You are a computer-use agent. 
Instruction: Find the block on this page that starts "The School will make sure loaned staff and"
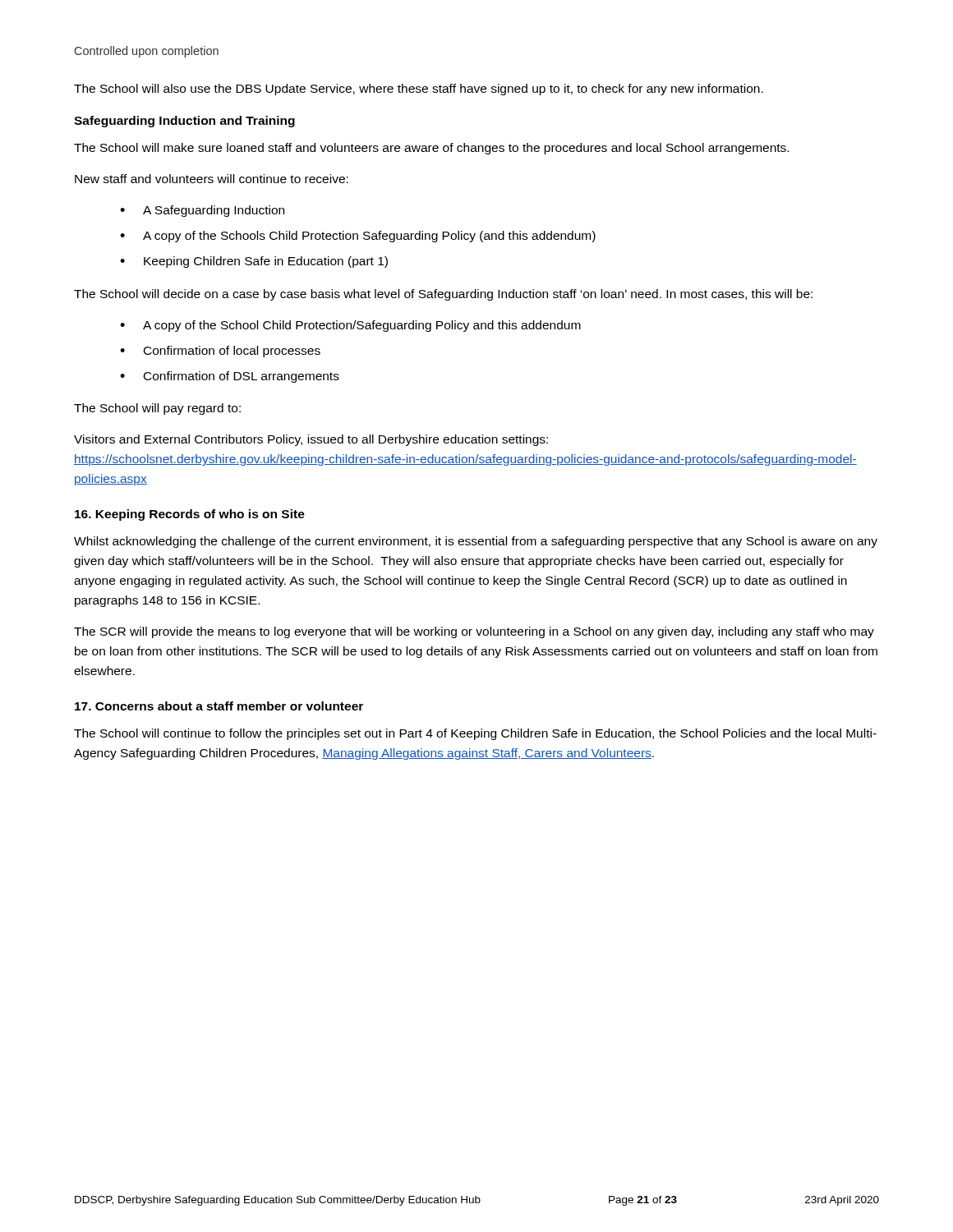[x=432, y=147]
